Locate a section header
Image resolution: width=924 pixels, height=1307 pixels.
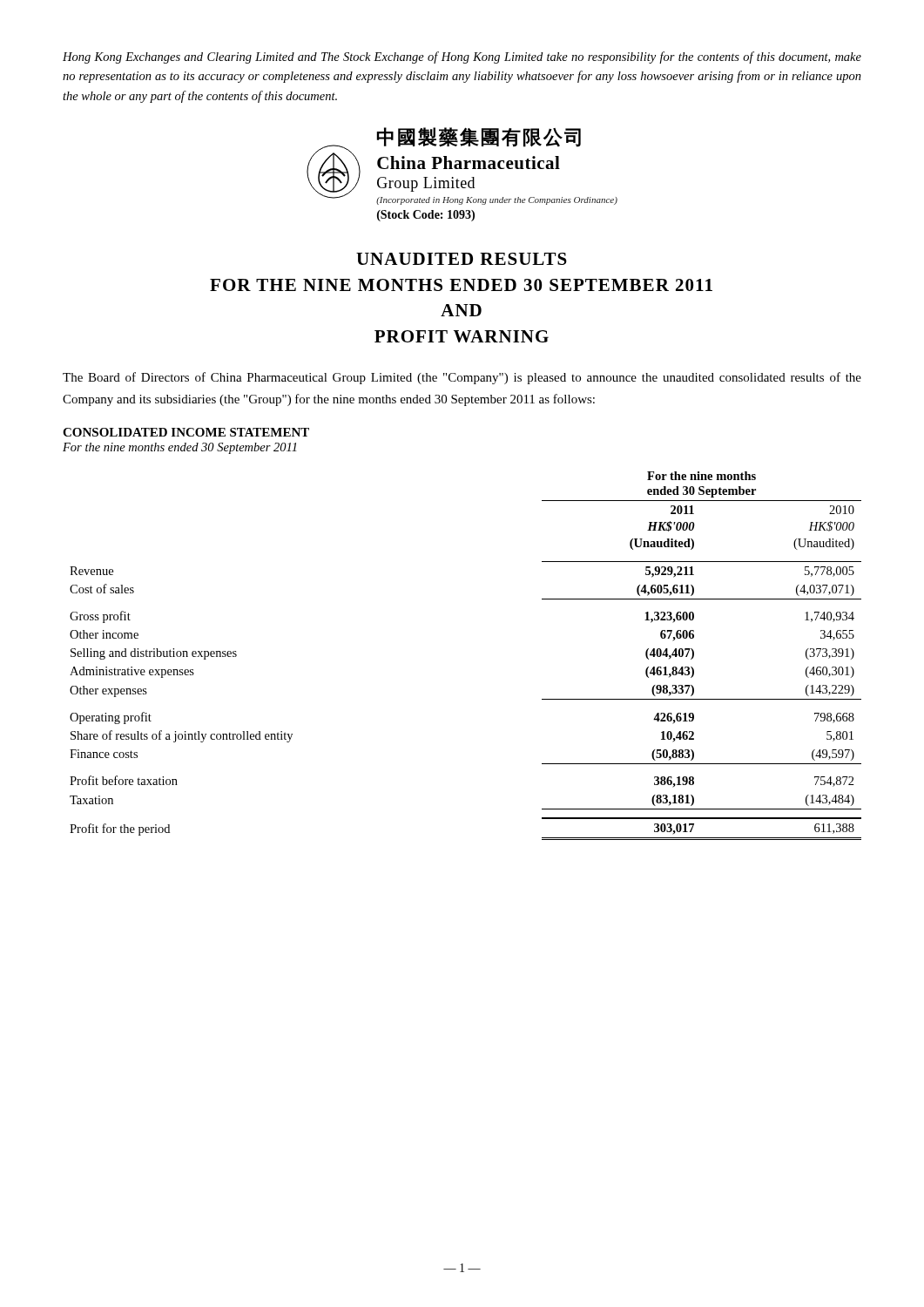click(186, 433)
